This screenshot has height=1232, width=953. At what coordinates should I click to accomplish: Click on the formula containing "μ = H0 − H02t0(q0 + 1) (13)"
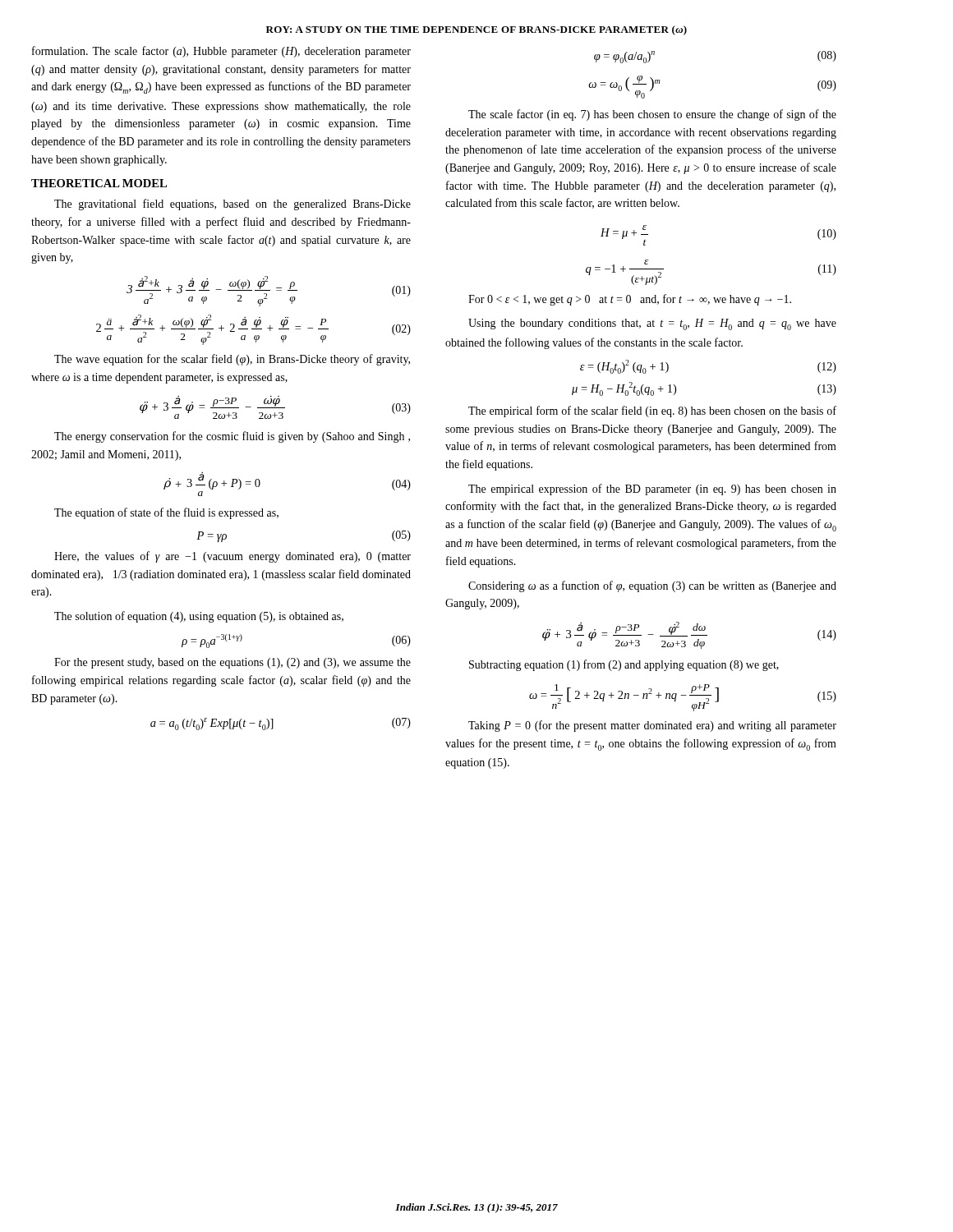[x=641, y=389]
